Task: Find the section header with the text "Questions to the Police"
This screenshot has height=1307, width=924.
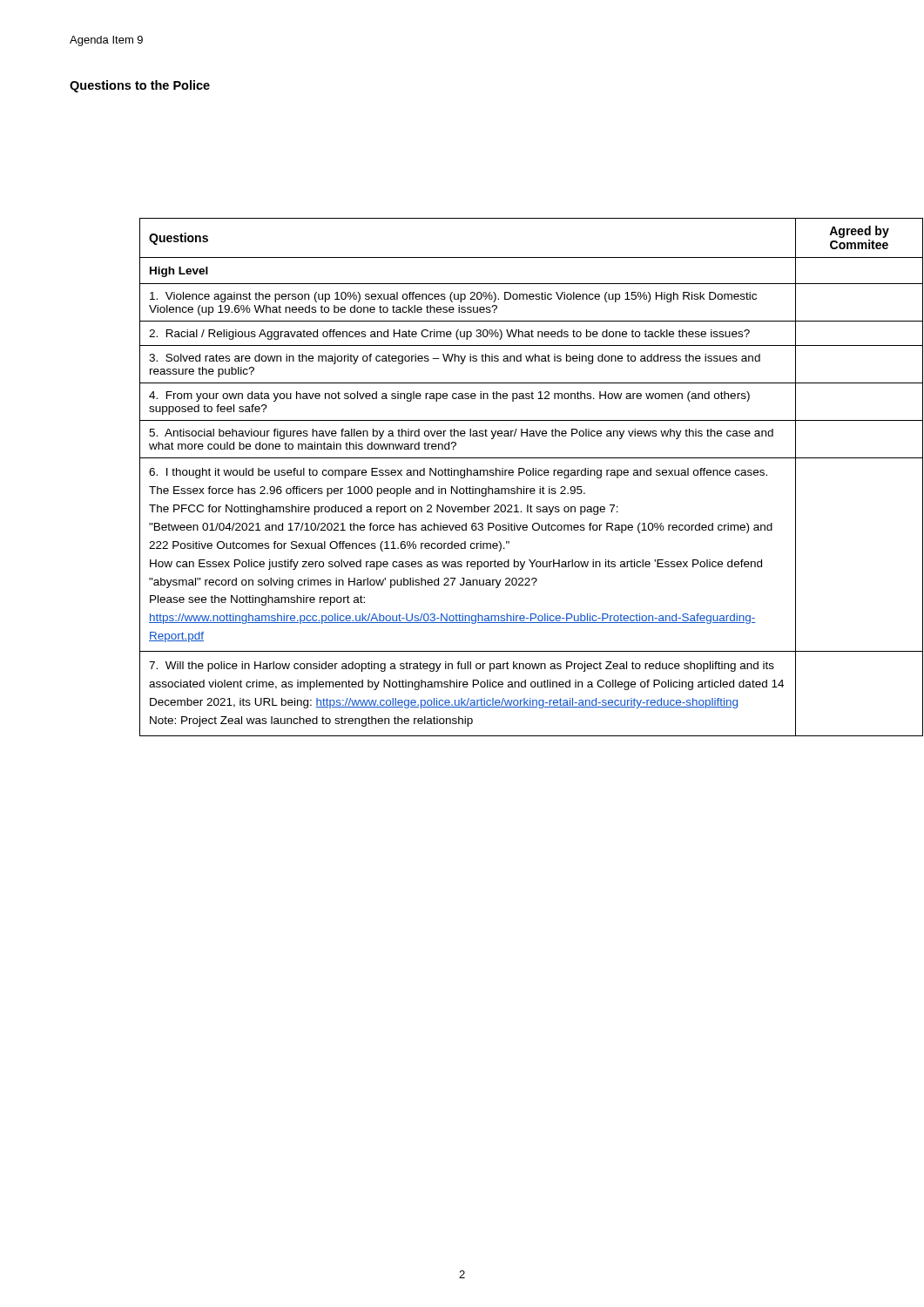Action: tap(140, 85)
